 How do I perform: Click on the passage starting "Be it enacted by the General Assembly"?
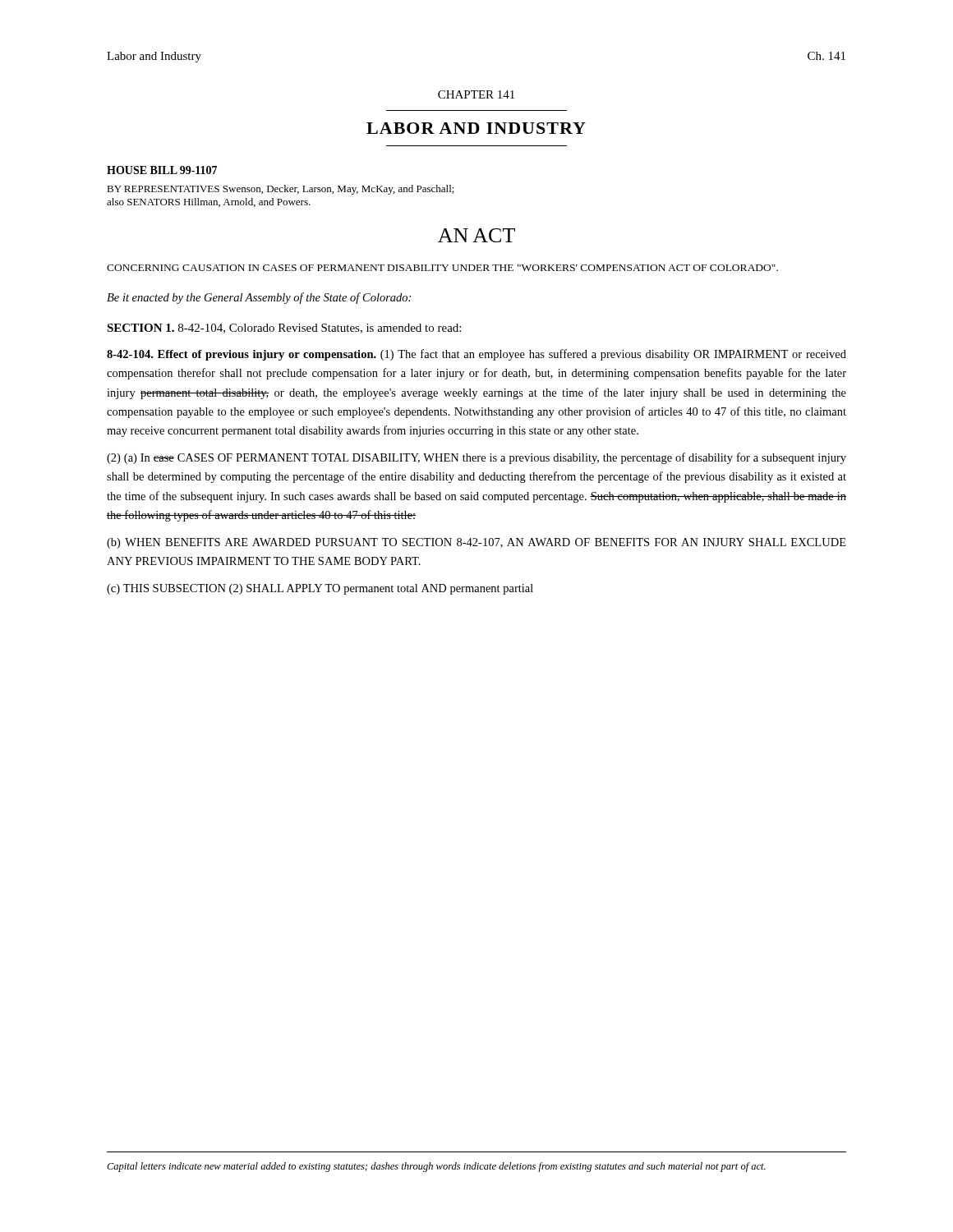[259, 298]
